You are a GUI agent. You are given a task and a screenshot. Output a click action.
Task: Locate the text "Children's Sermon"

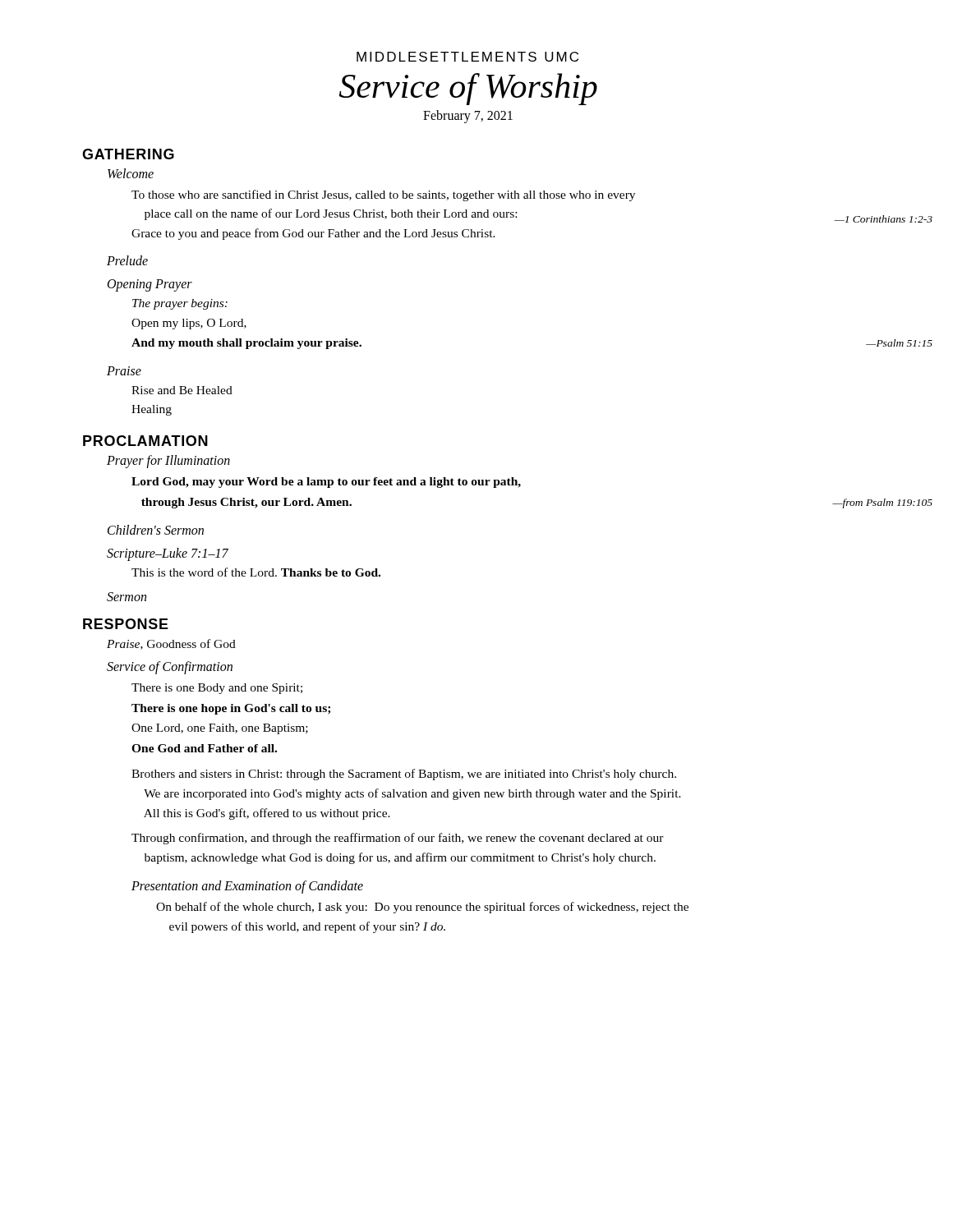click(156, 530)
